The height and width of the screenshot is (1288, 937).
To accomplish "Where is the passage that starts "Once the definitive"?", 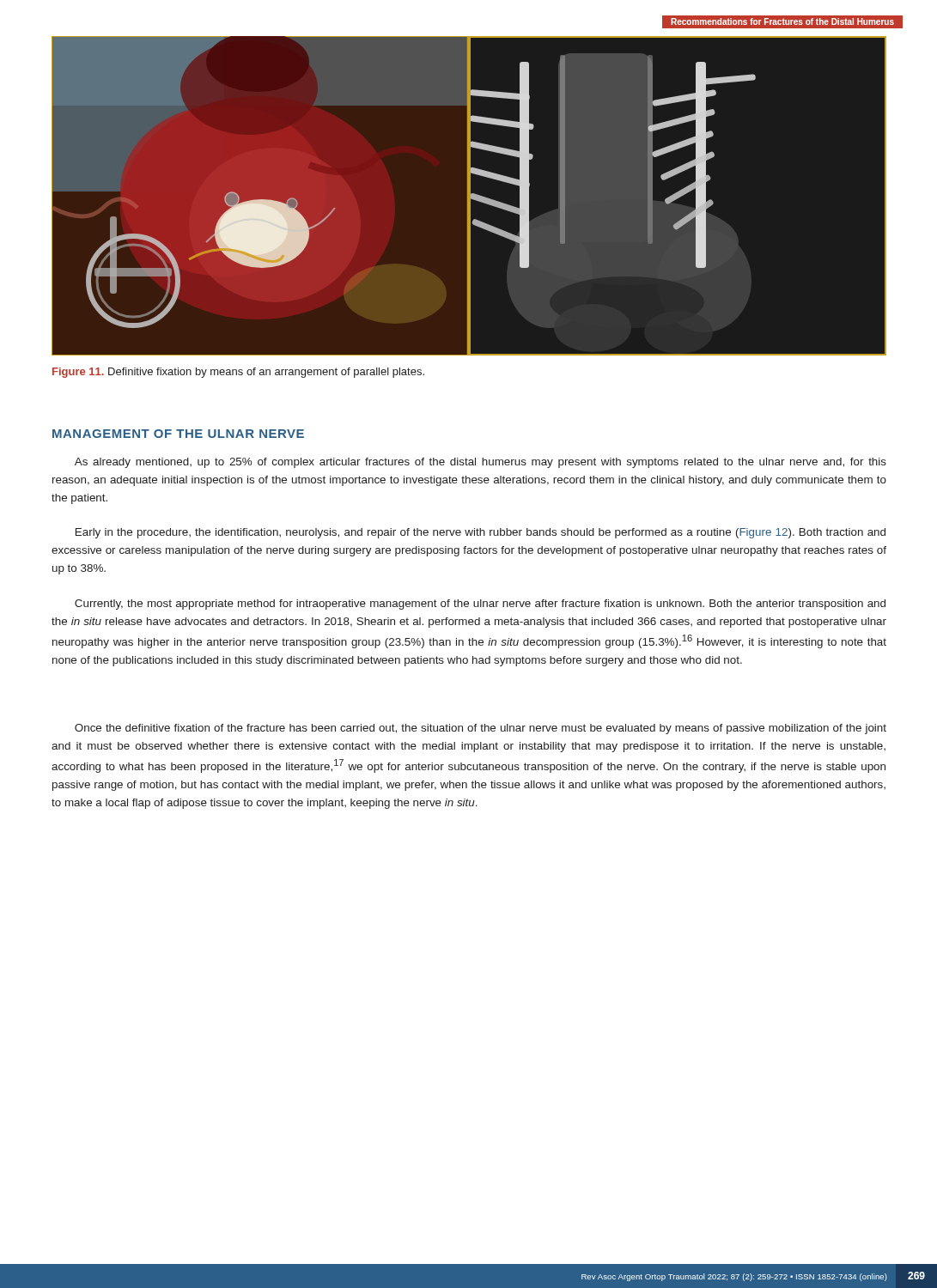I will point(469,766).
